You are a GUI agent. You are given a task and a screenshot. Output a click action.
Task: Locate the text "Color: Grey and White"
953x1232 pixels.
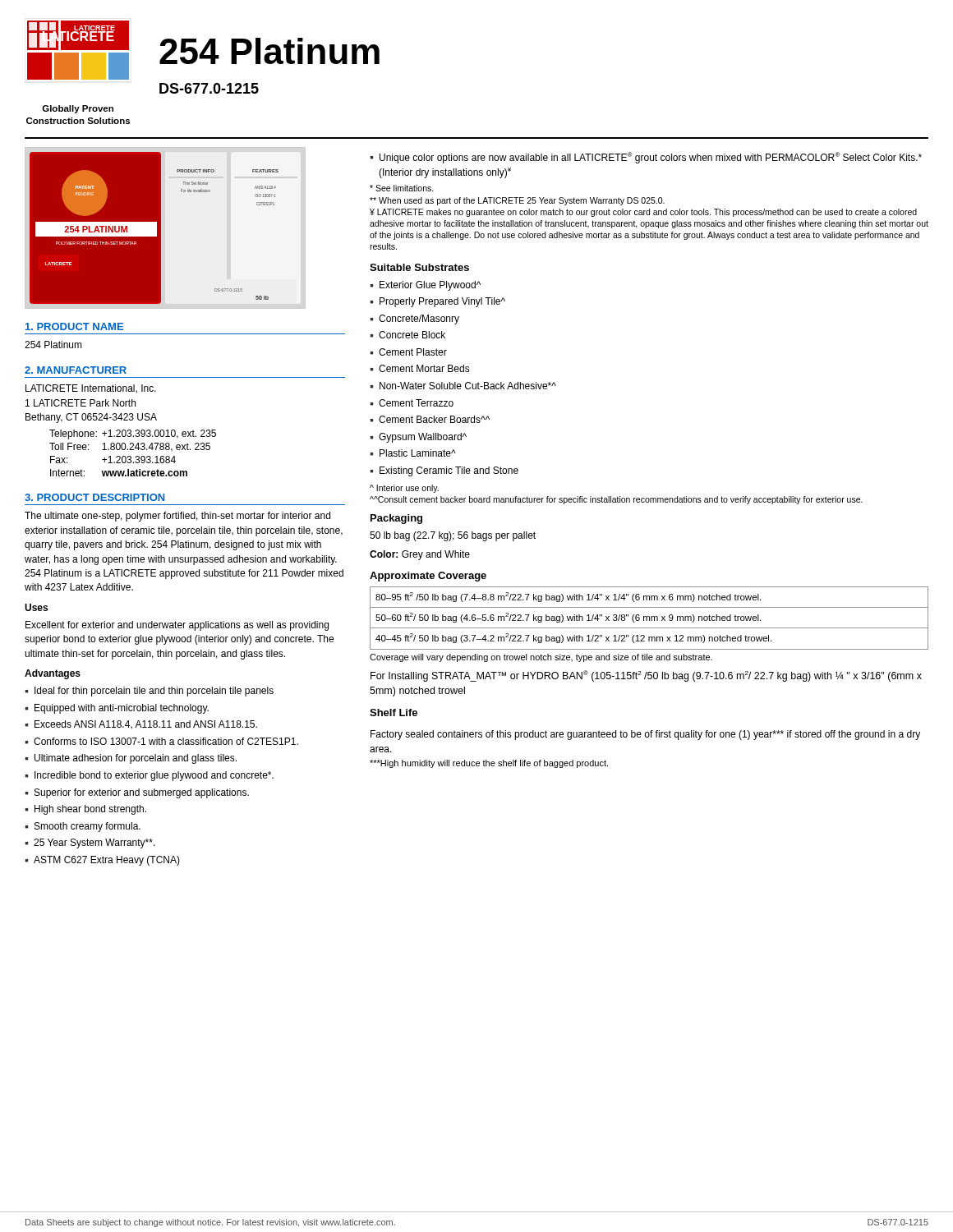click(420, 555)
